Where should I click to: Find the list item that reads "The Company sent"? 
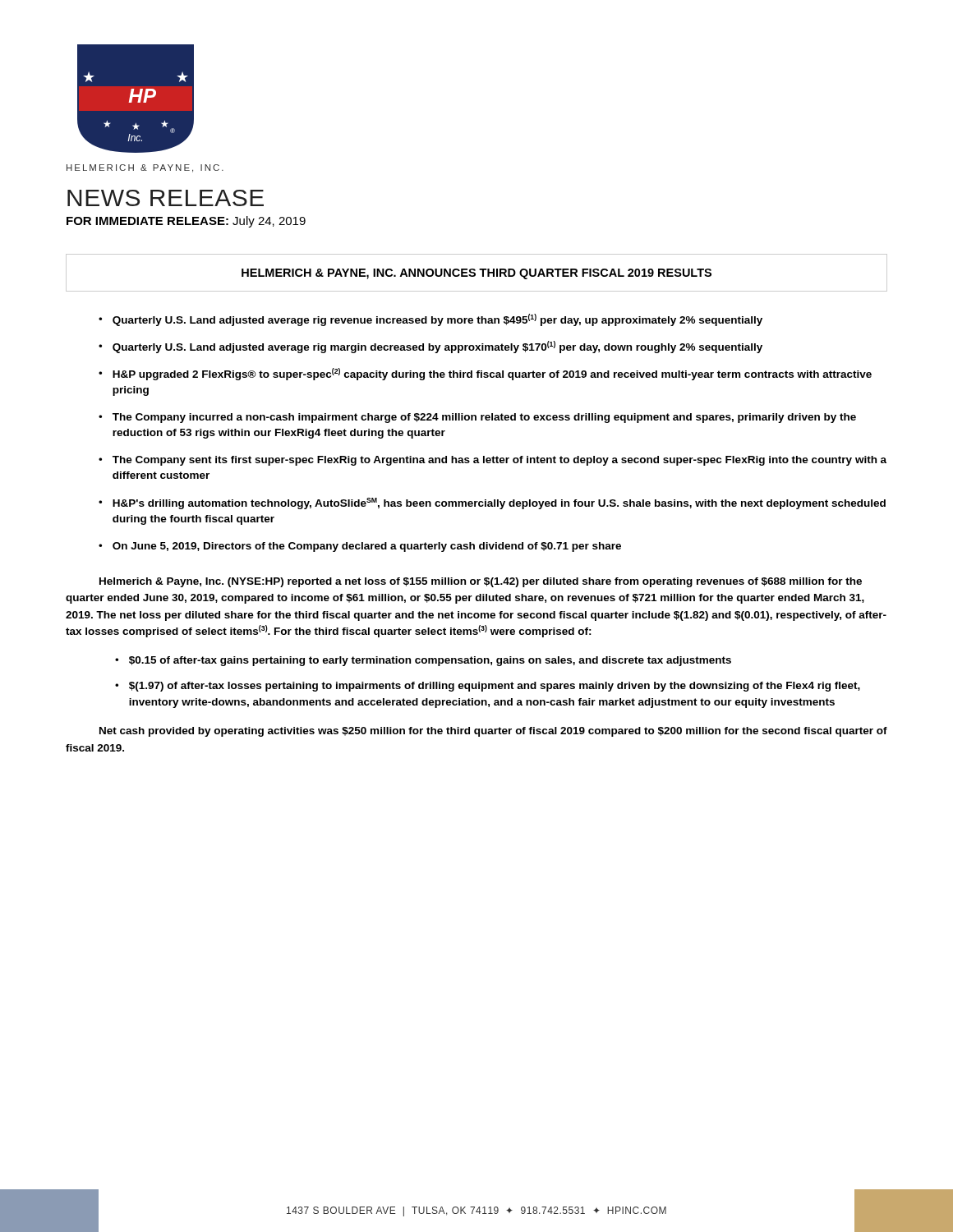point(500,468)
